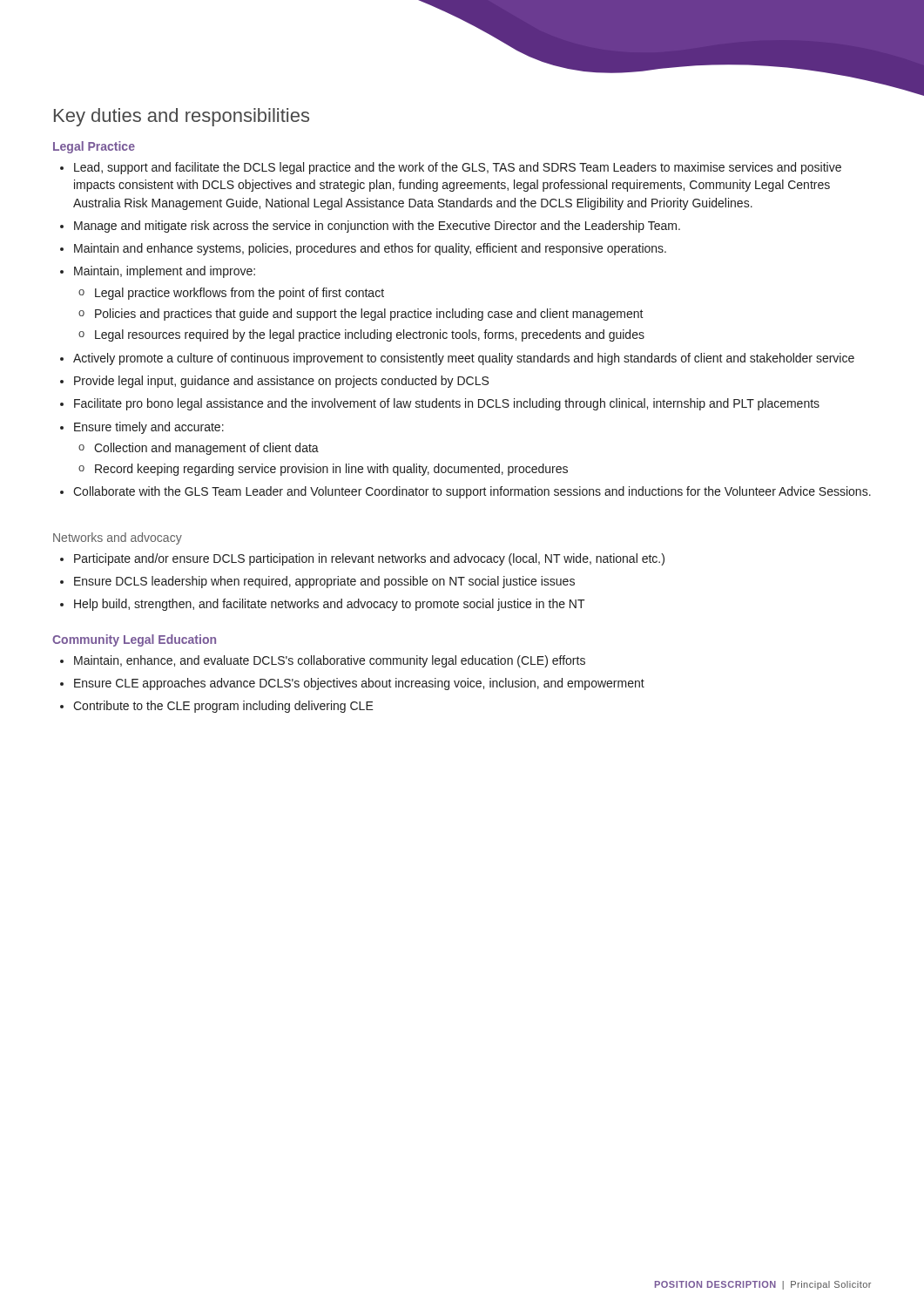Find the list item with the text "Lead, support and facilitate the DCLS legal"
The width and height of the screenshot is (924, 1307).
[x=462, y=330]
